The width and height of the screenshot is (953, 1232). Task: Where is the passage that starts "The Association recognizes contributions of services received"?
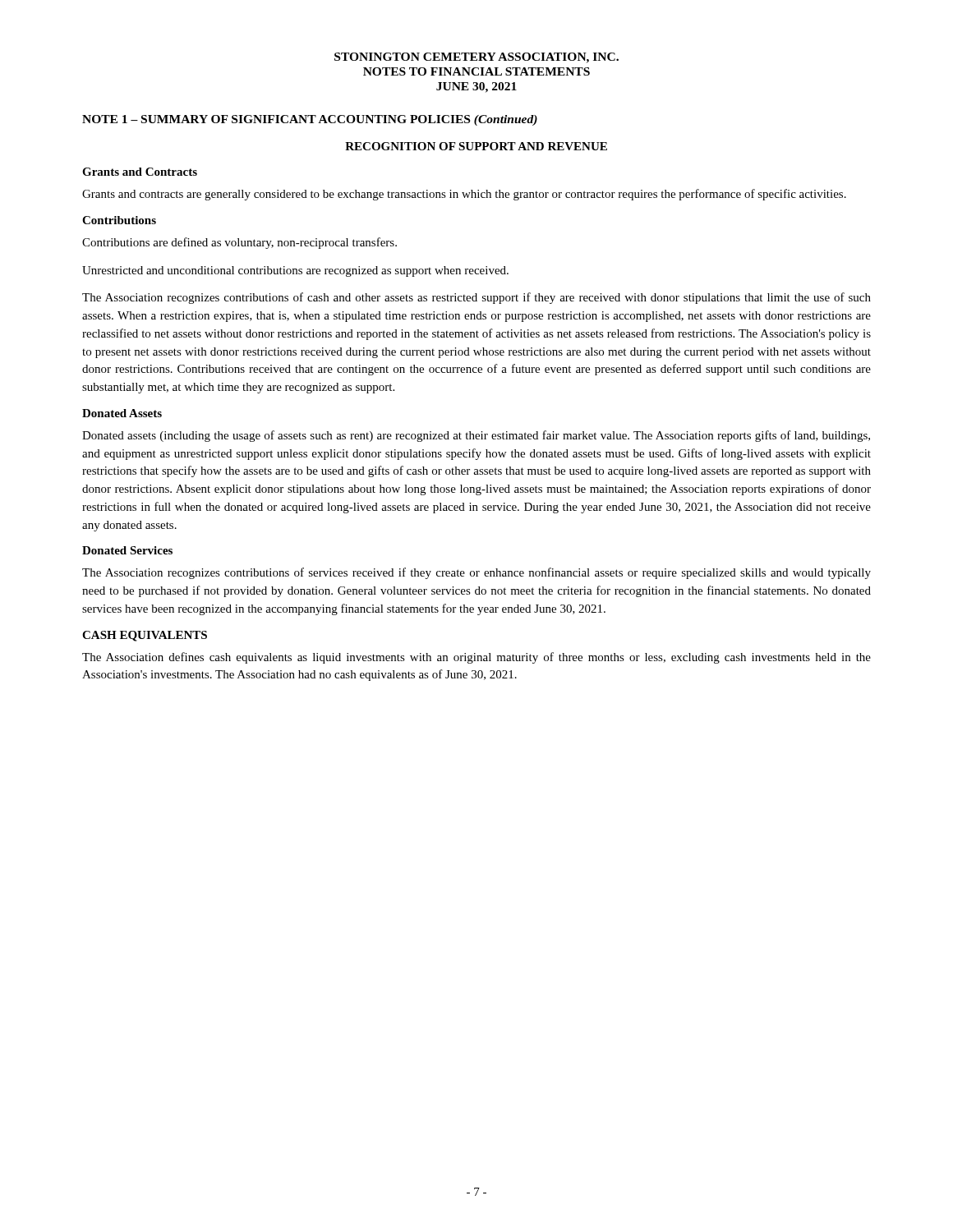pyautogui.click(x=476, y=591)
